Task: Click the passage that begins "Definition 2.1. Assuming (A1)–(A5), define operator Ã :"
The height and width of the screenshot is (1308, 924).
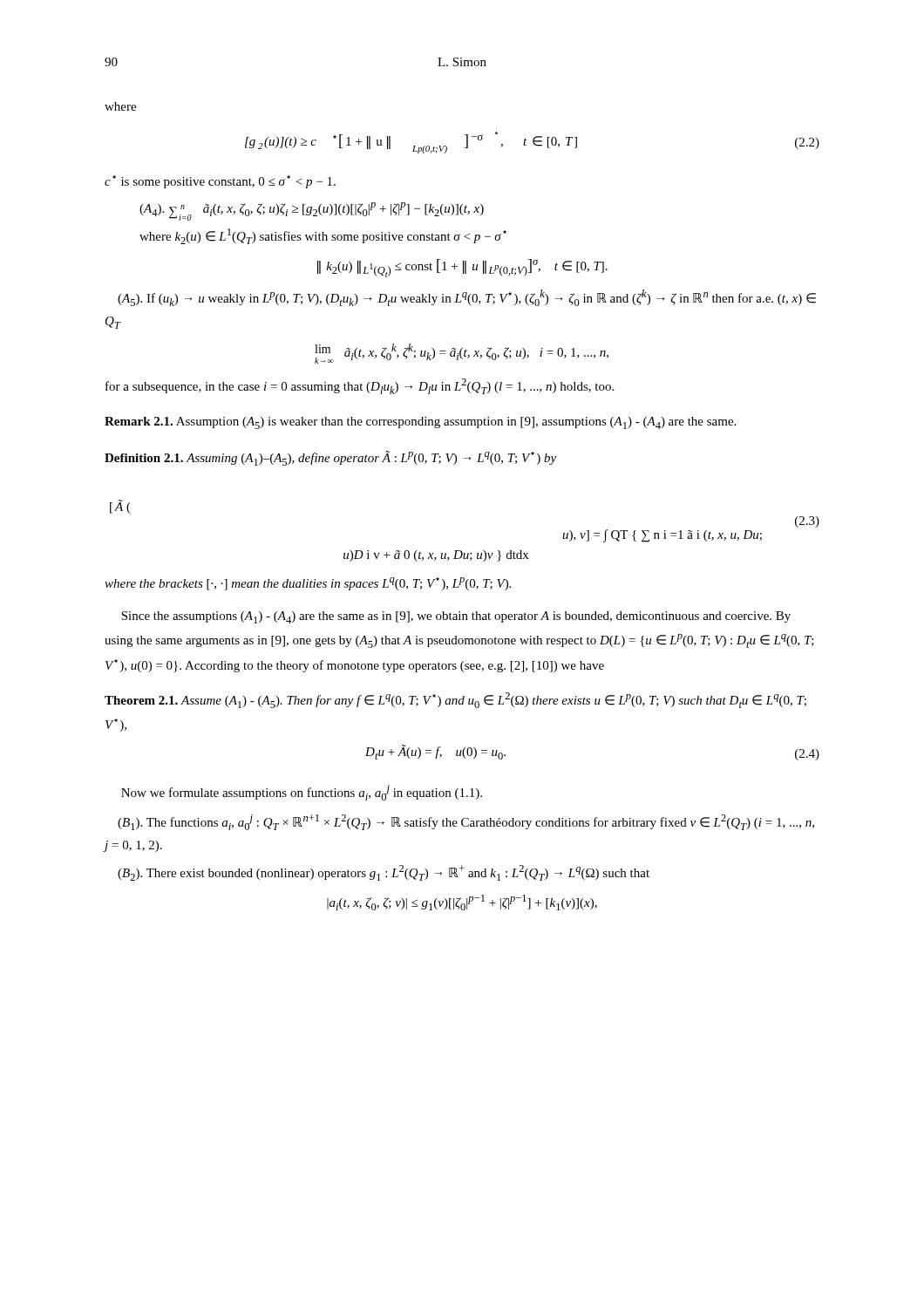Action: tap(330, 458)
